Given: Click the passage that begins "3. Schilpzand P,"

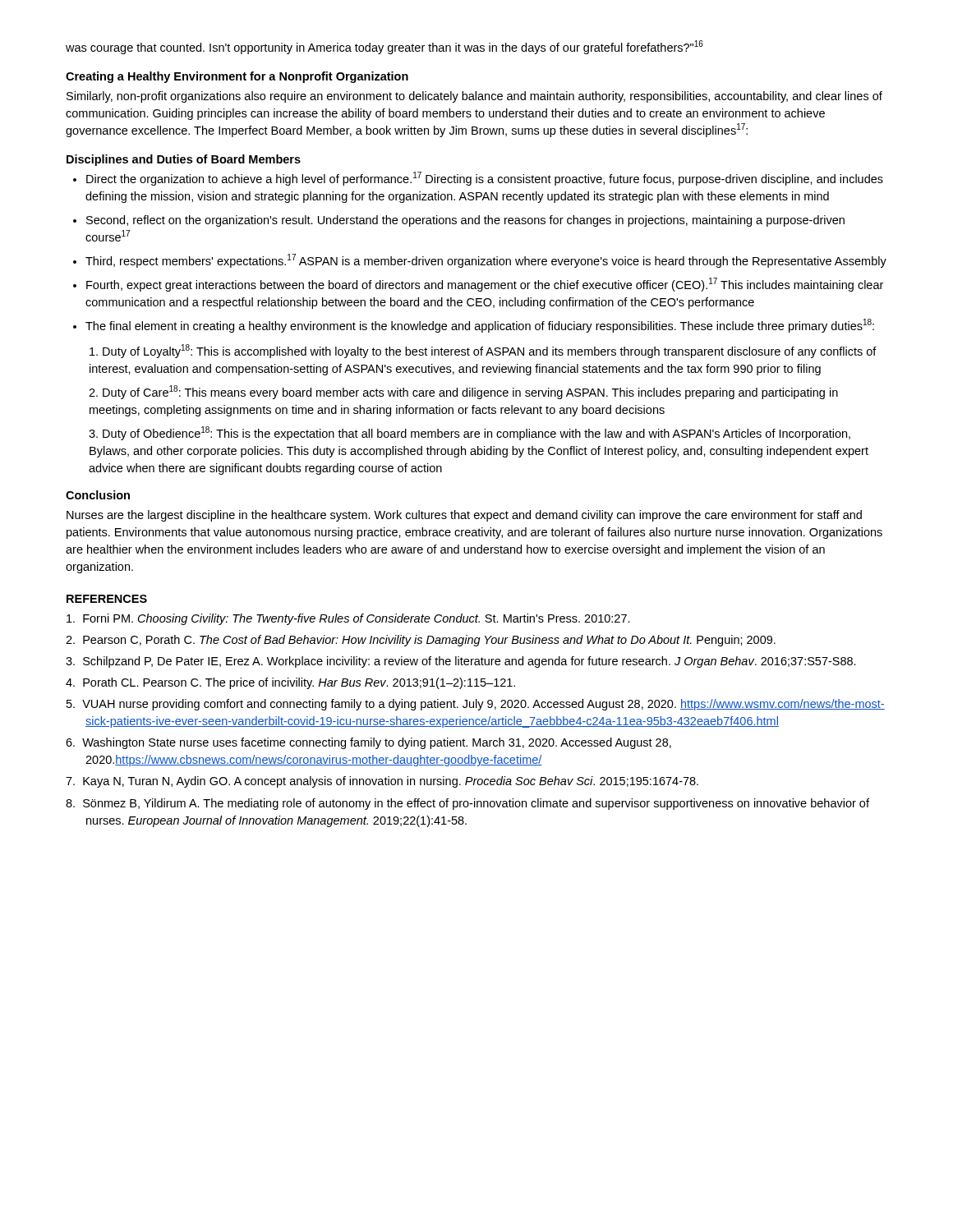Looking at the screenshot, I should pyautogui.click(x=461, y=662).
